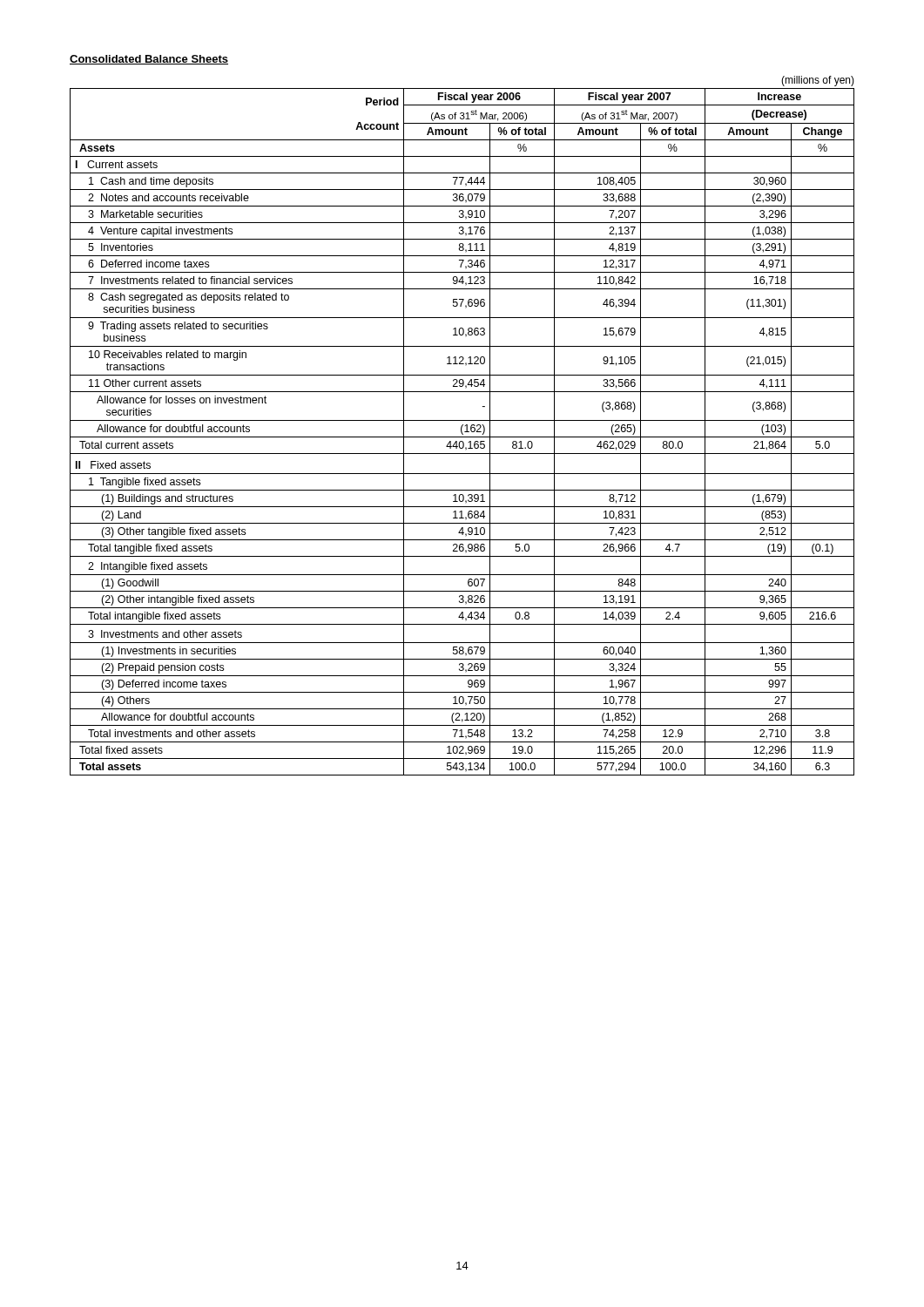Locate the title

pyautogui.click(x=149, y=59)
